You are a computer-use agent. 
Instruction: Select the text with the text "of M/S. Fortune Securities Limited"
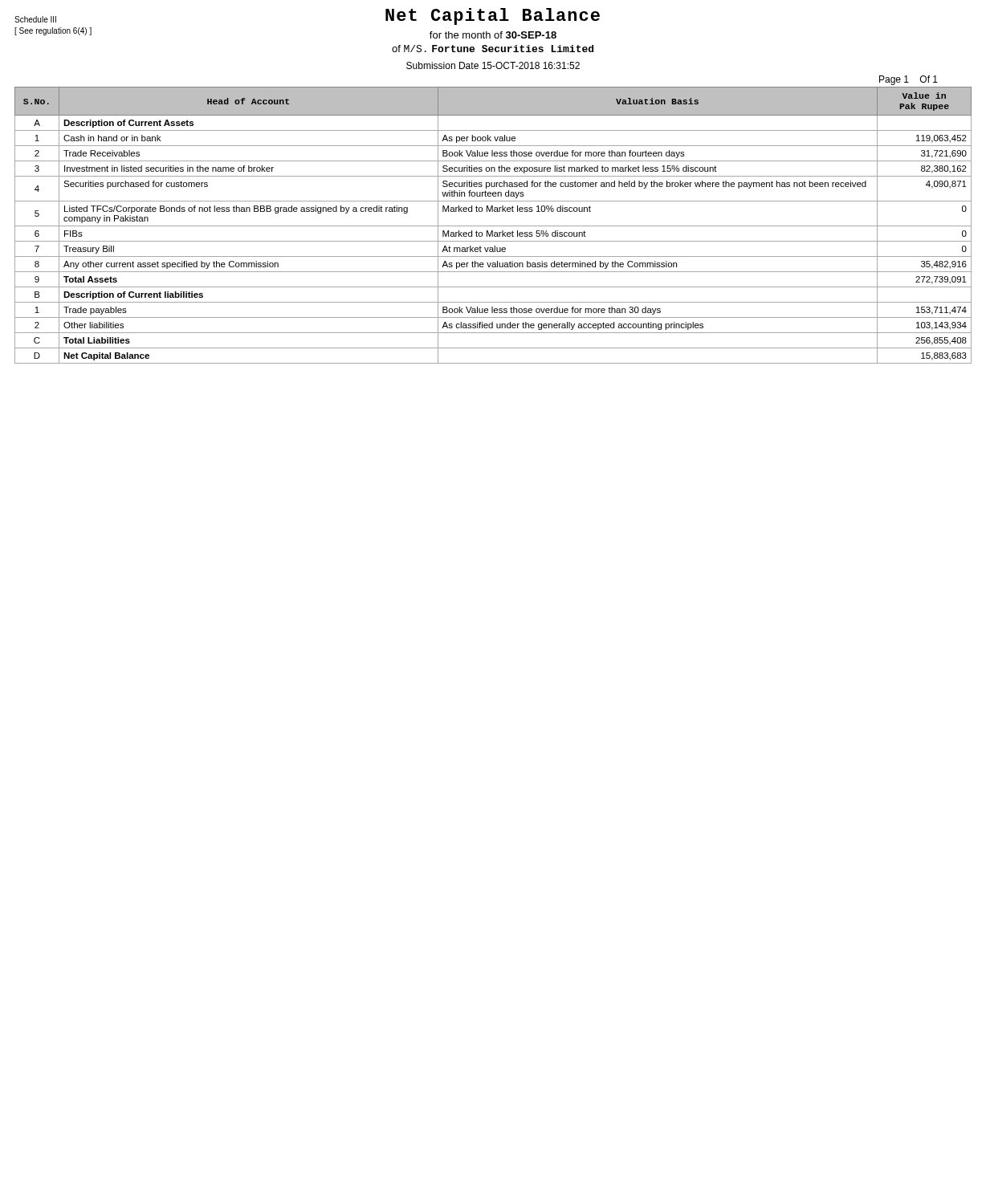coord(493,49)
